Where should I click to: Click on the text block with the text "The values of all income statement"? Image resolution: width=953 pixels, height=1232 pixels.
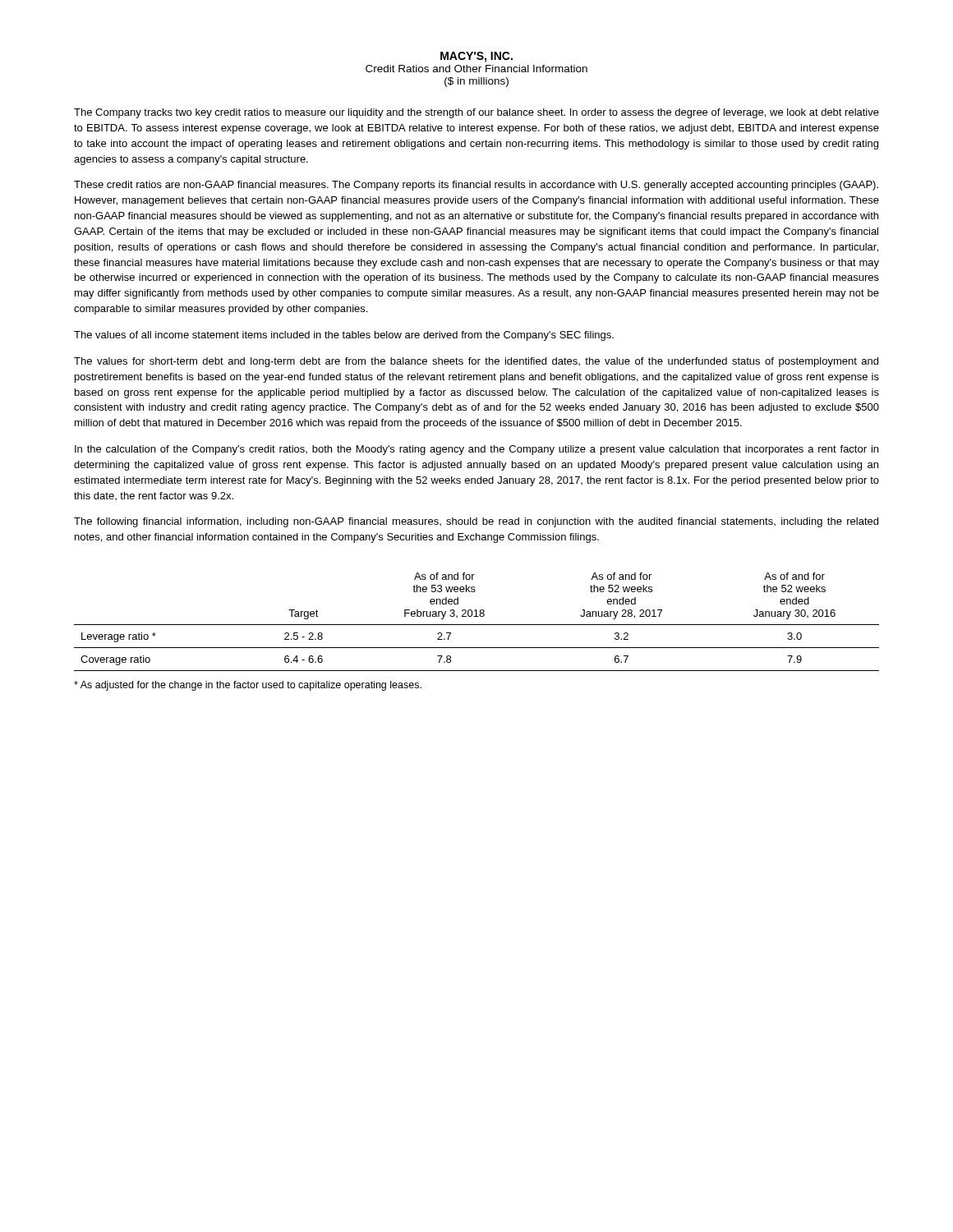344,335
